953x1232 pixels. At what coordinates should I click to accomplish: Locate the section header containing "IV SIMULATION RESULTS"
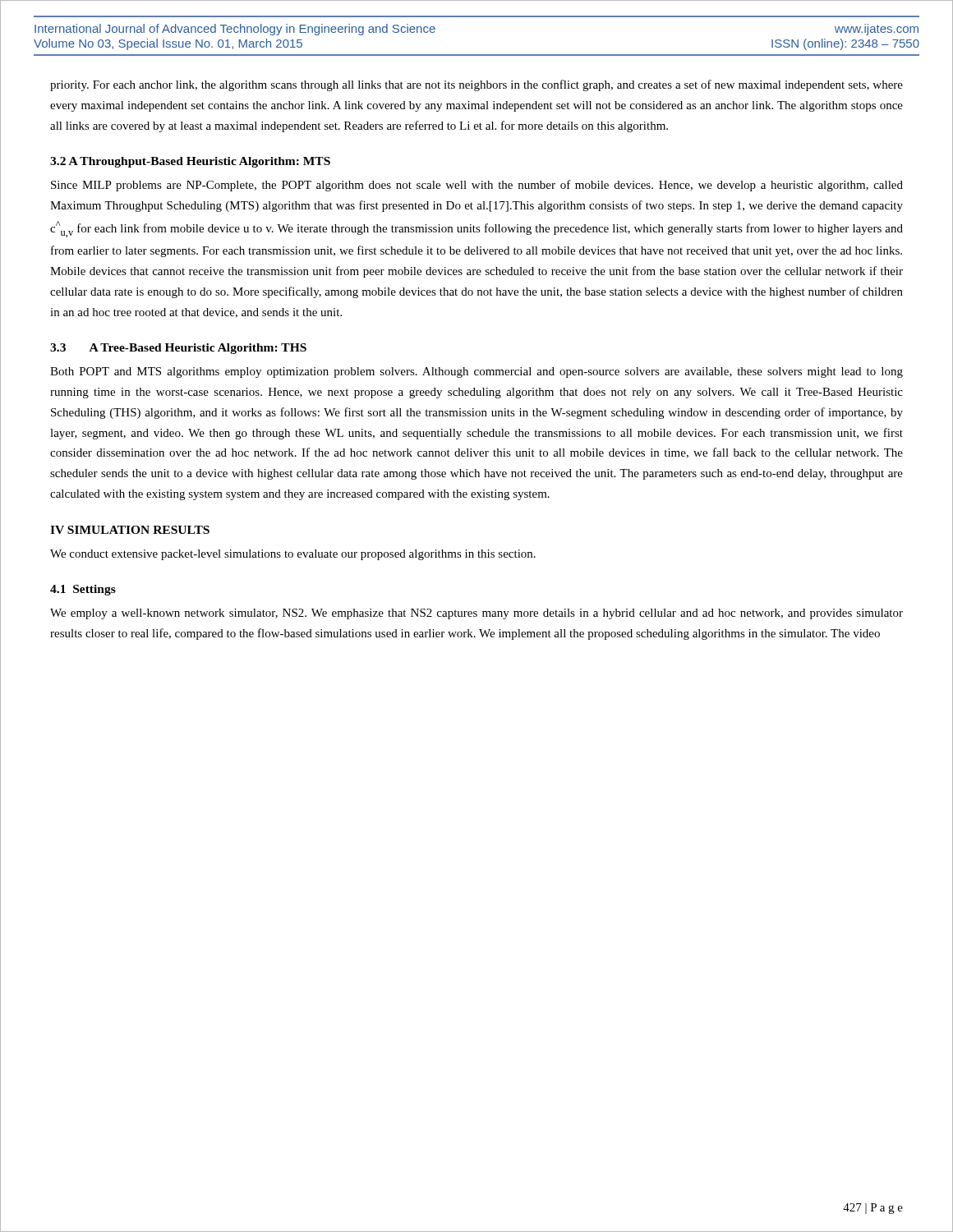130,529
